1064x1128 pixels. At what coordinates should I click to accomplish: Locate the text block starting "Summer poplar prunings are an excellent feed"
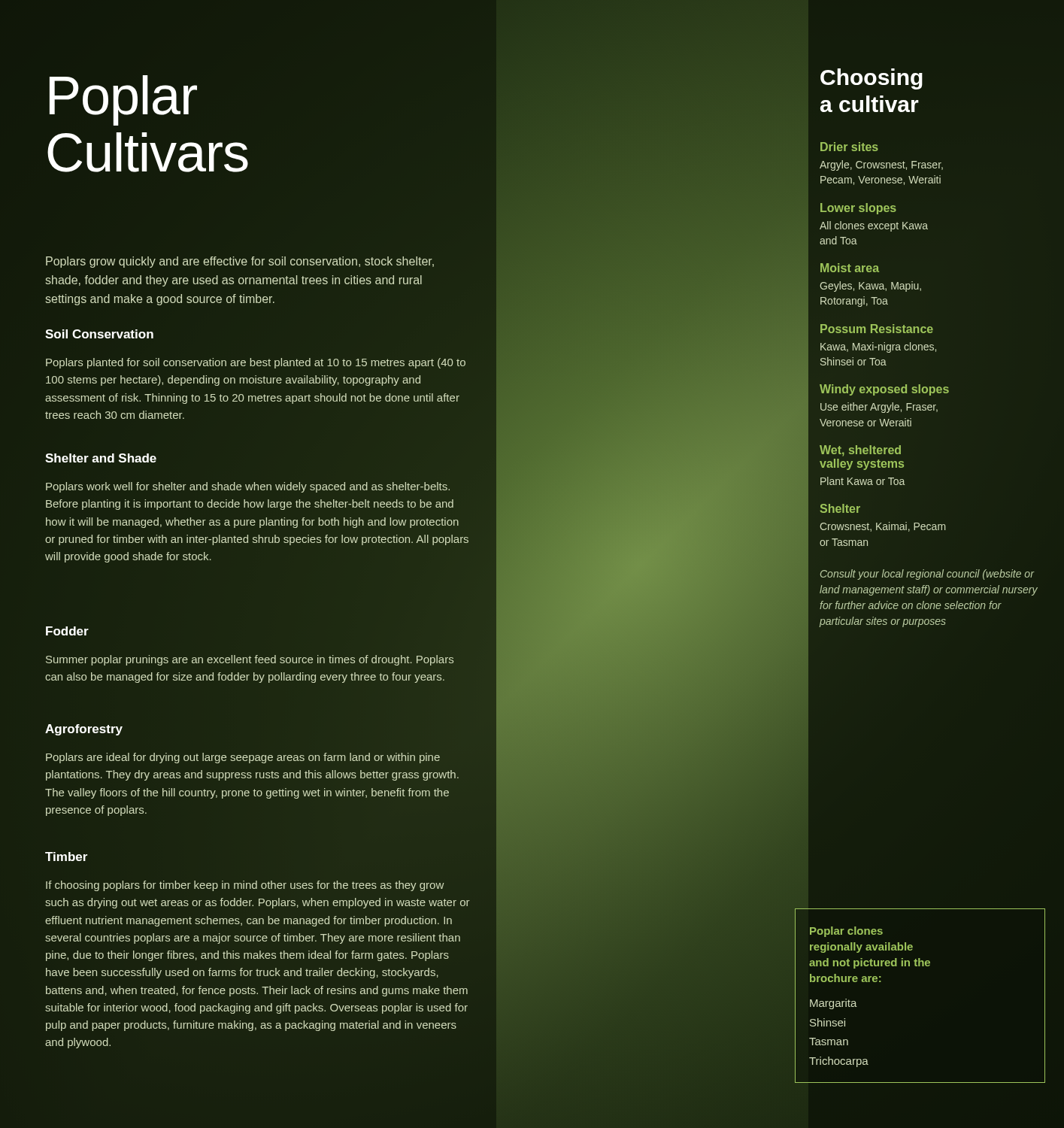(x=258, y=668)
